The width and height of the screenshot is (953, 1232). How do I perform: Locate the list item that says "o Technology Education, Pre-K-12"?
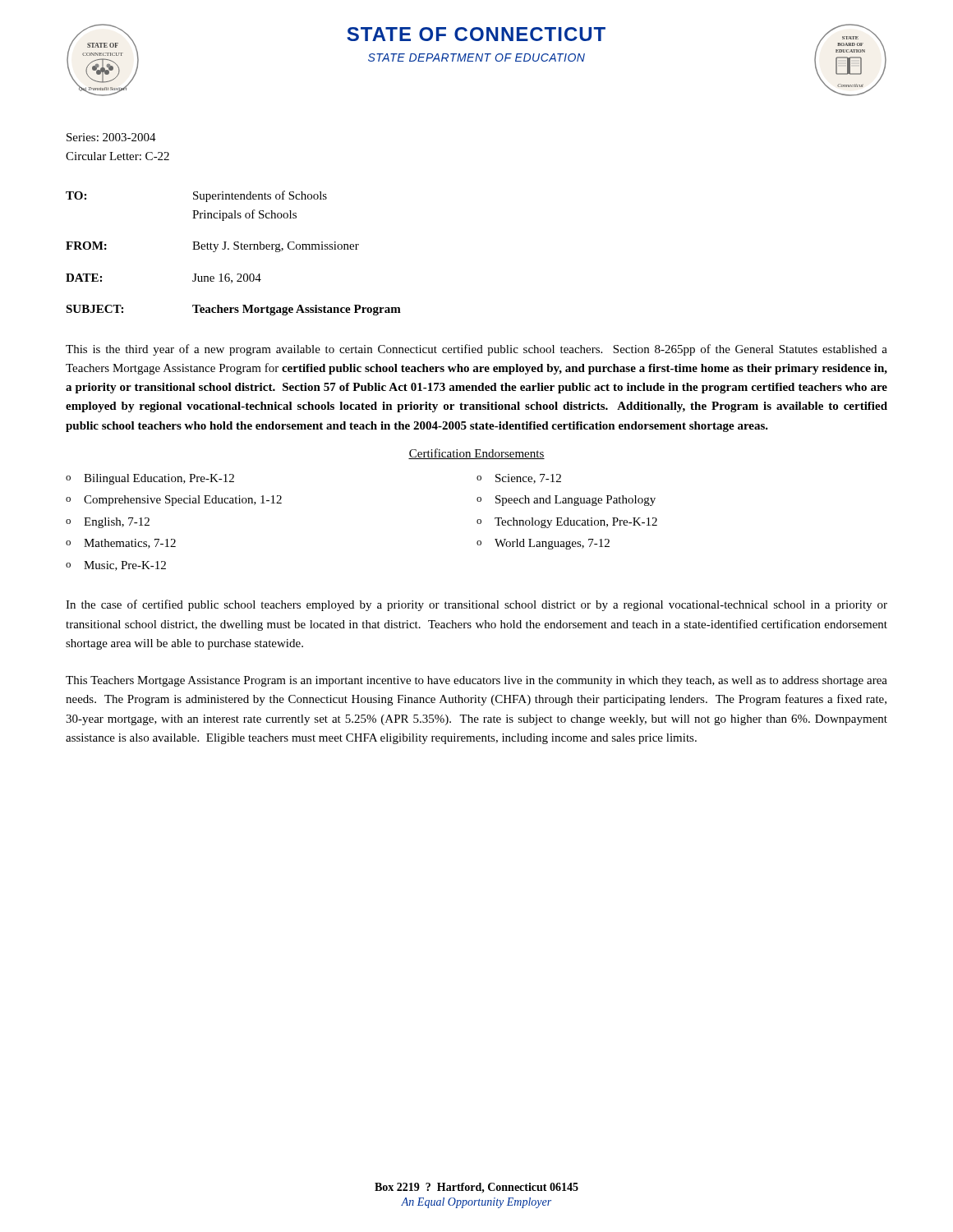click(567, 522)
